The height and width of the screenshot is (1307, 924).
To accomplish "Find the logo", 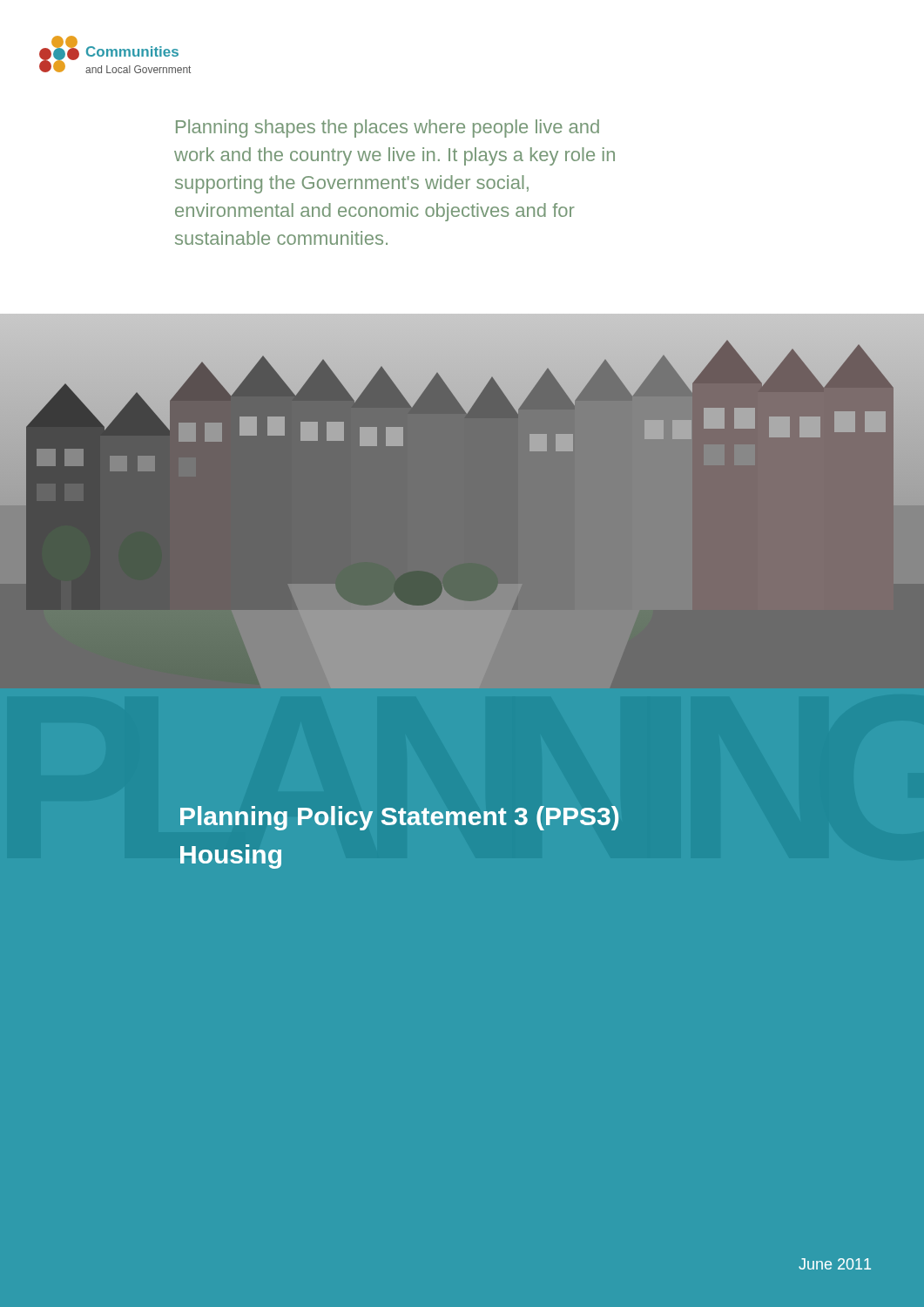I will pyautogui.click(x=125, y=68).
